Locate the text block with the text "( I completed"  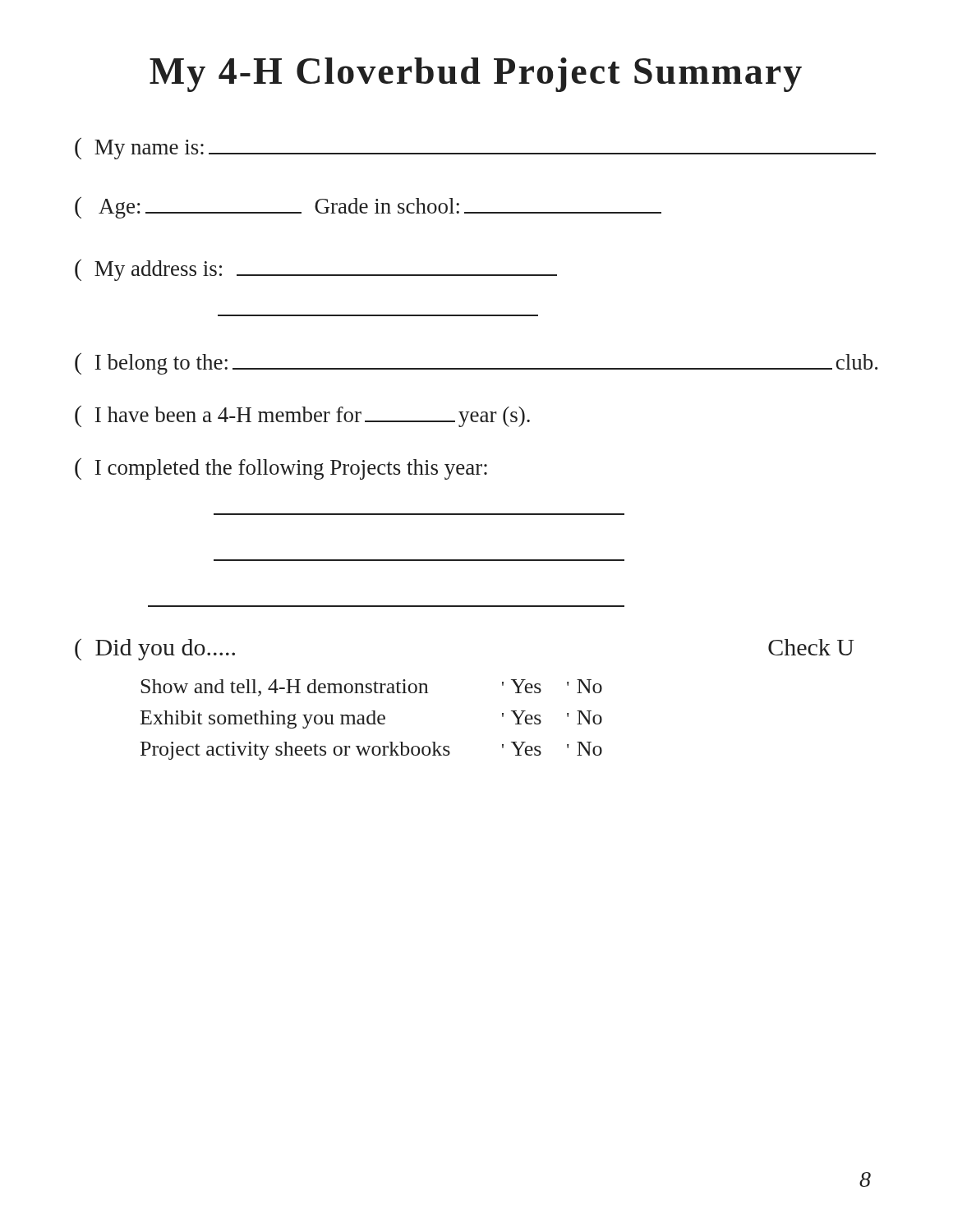click(x=281, y=469)
